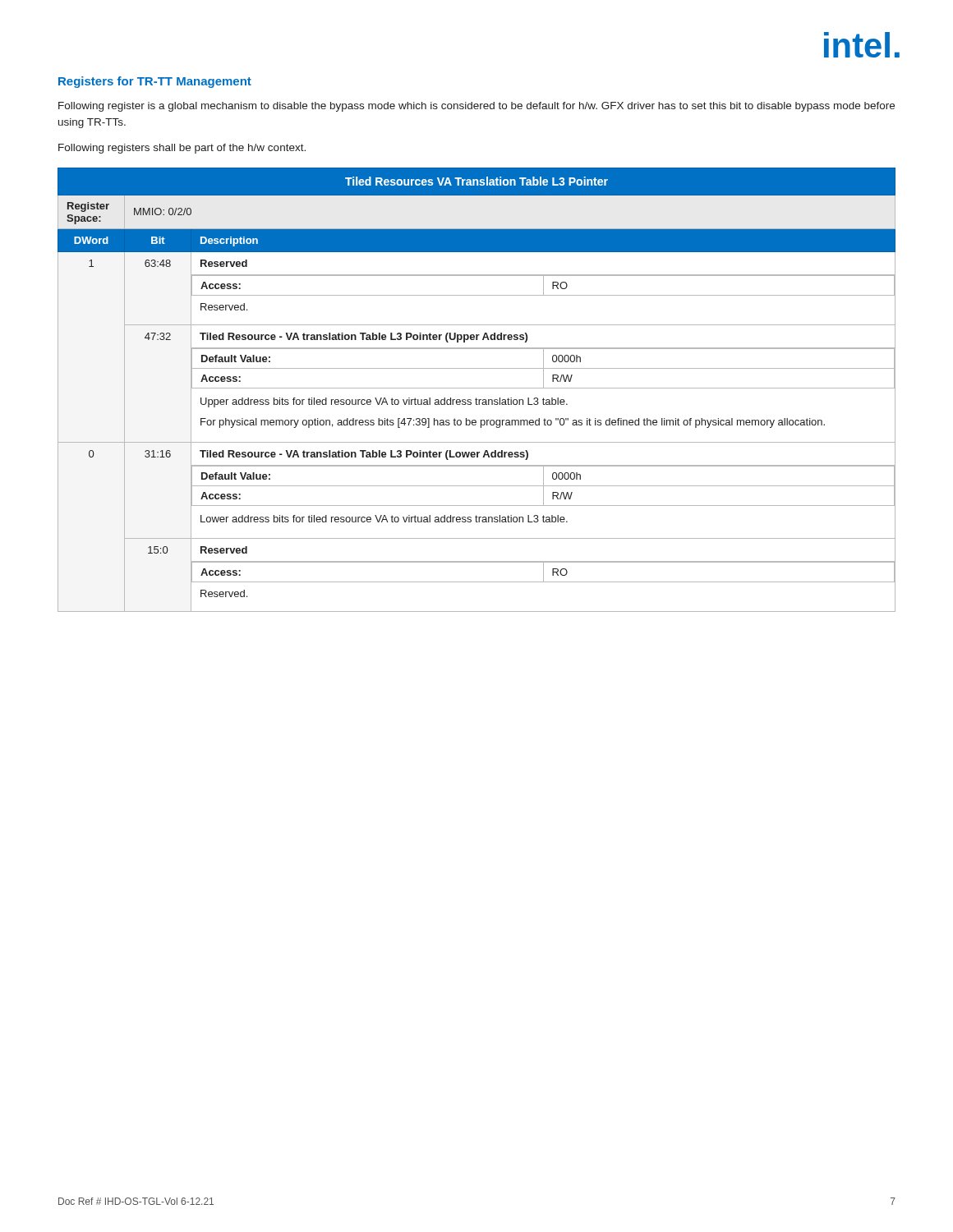Locate the region starting "Following registers shall be part of"

coord(182,147)
